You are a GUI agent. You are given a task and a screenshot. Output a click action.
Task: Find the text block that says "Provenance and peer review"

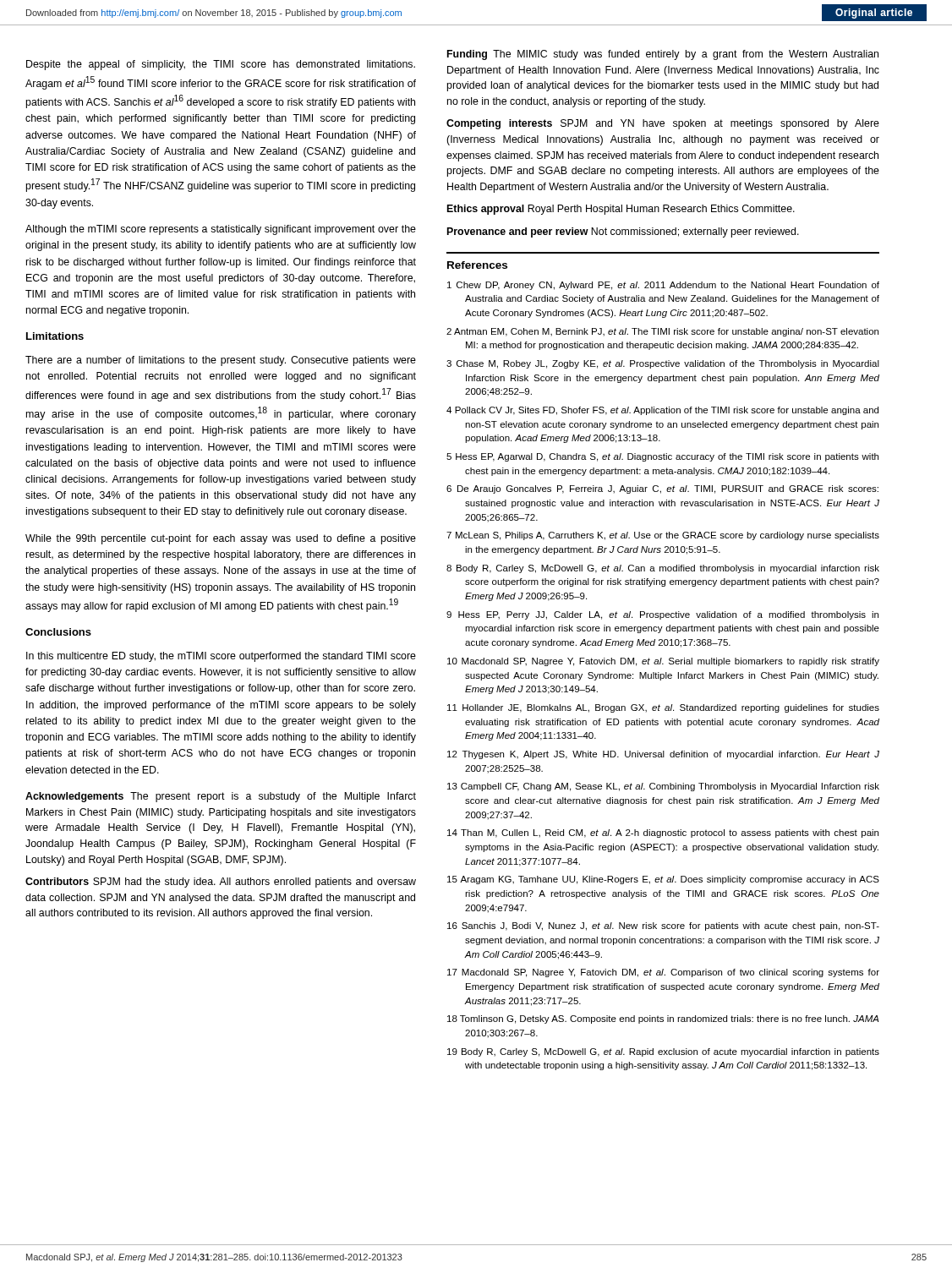click(623, 232)
